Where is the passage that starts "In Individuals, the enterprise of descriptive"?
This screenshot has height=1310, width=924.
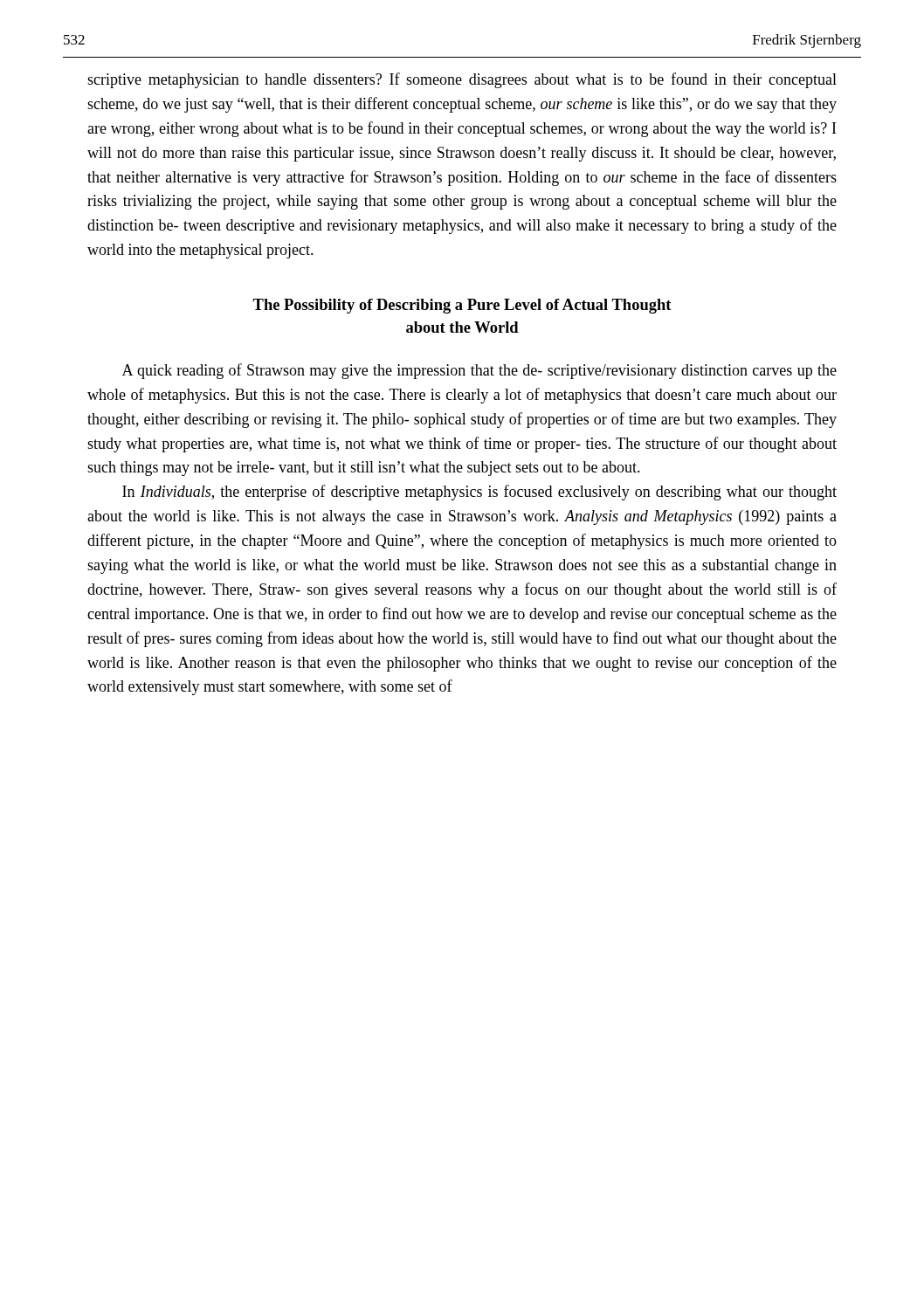click(462, 590)
